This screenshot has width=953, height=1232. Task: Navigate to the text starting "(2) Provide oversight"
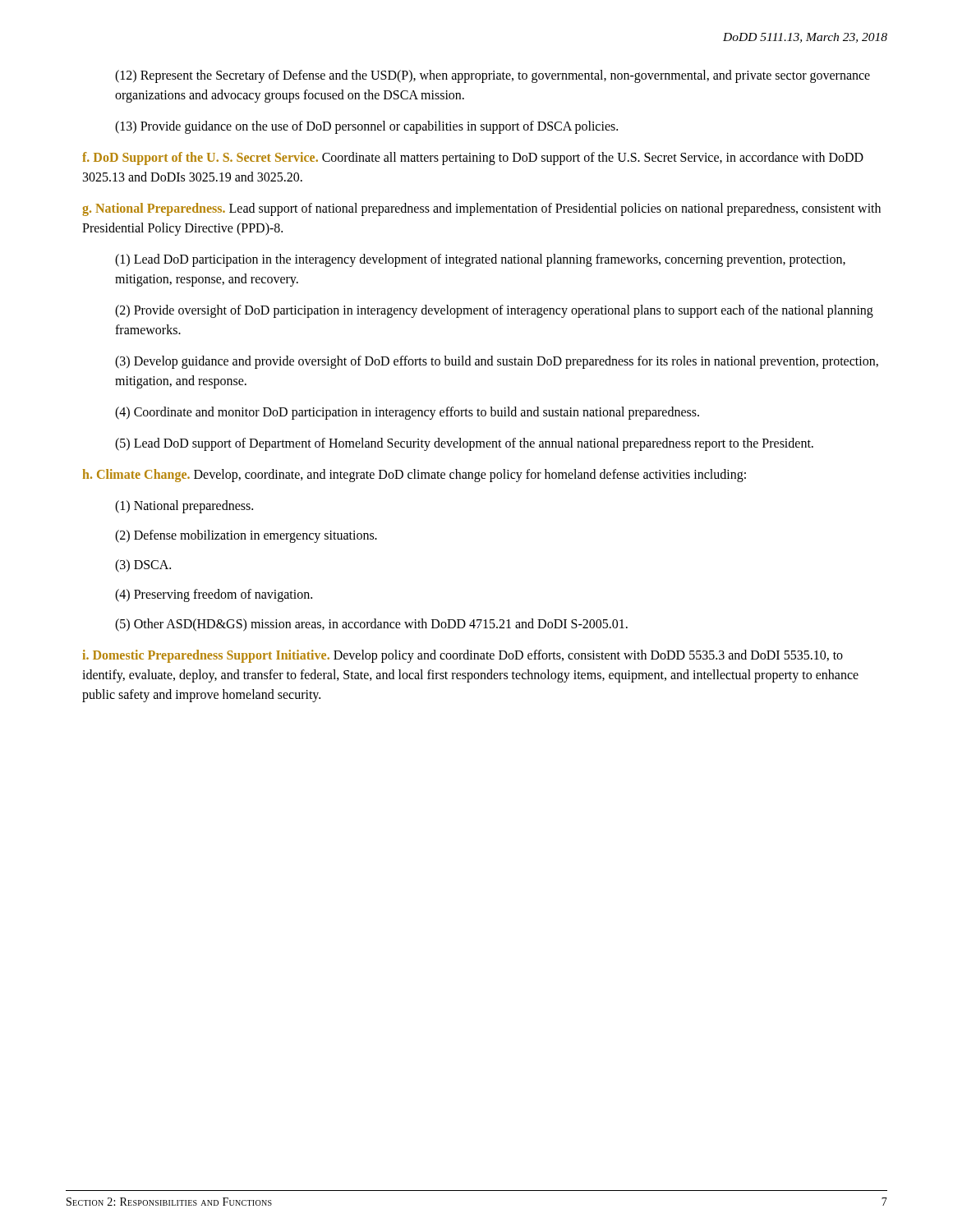coord(494,320)
